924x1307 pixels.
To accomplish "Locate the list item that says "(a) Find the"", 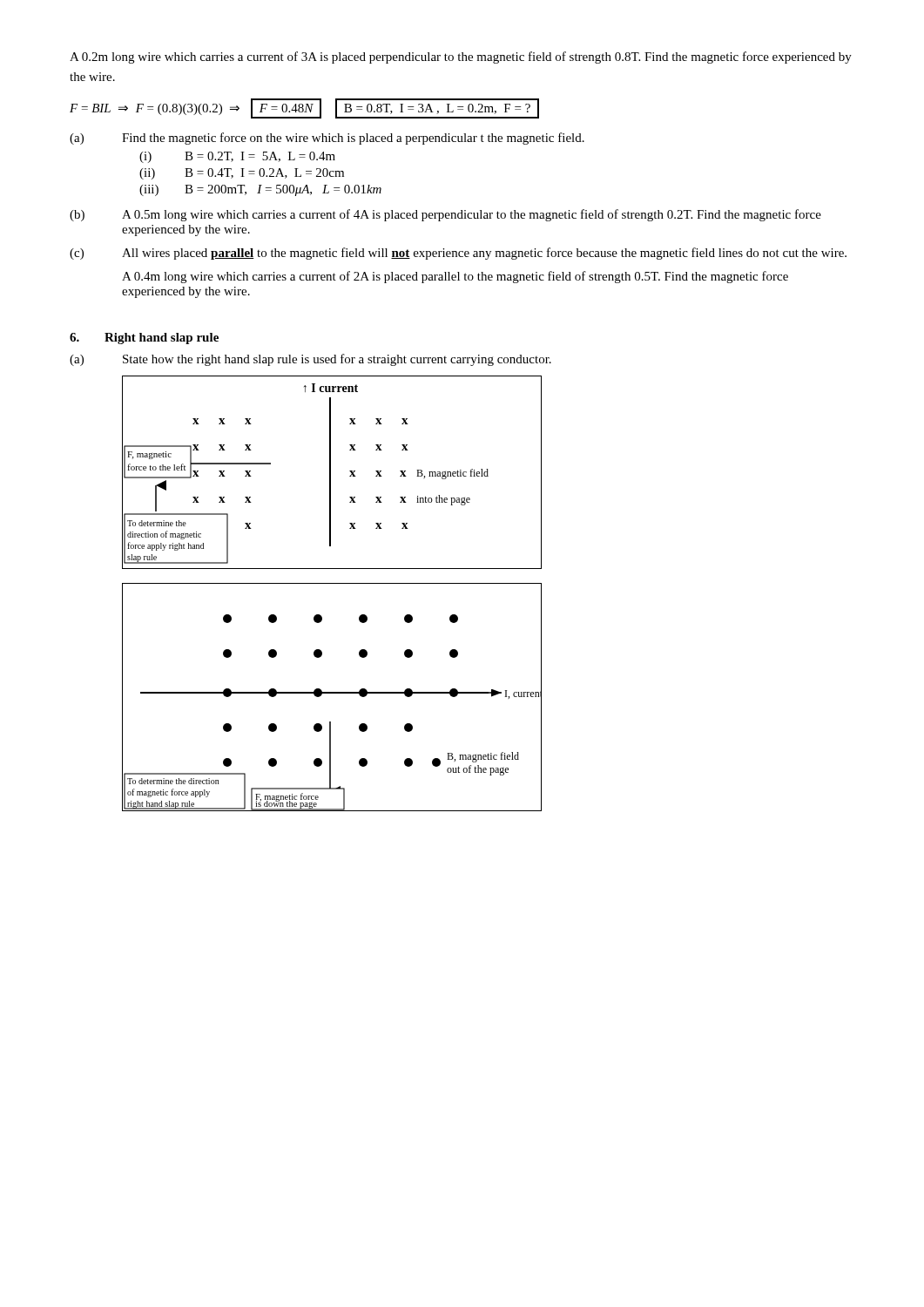I will [x=327, y=139].
